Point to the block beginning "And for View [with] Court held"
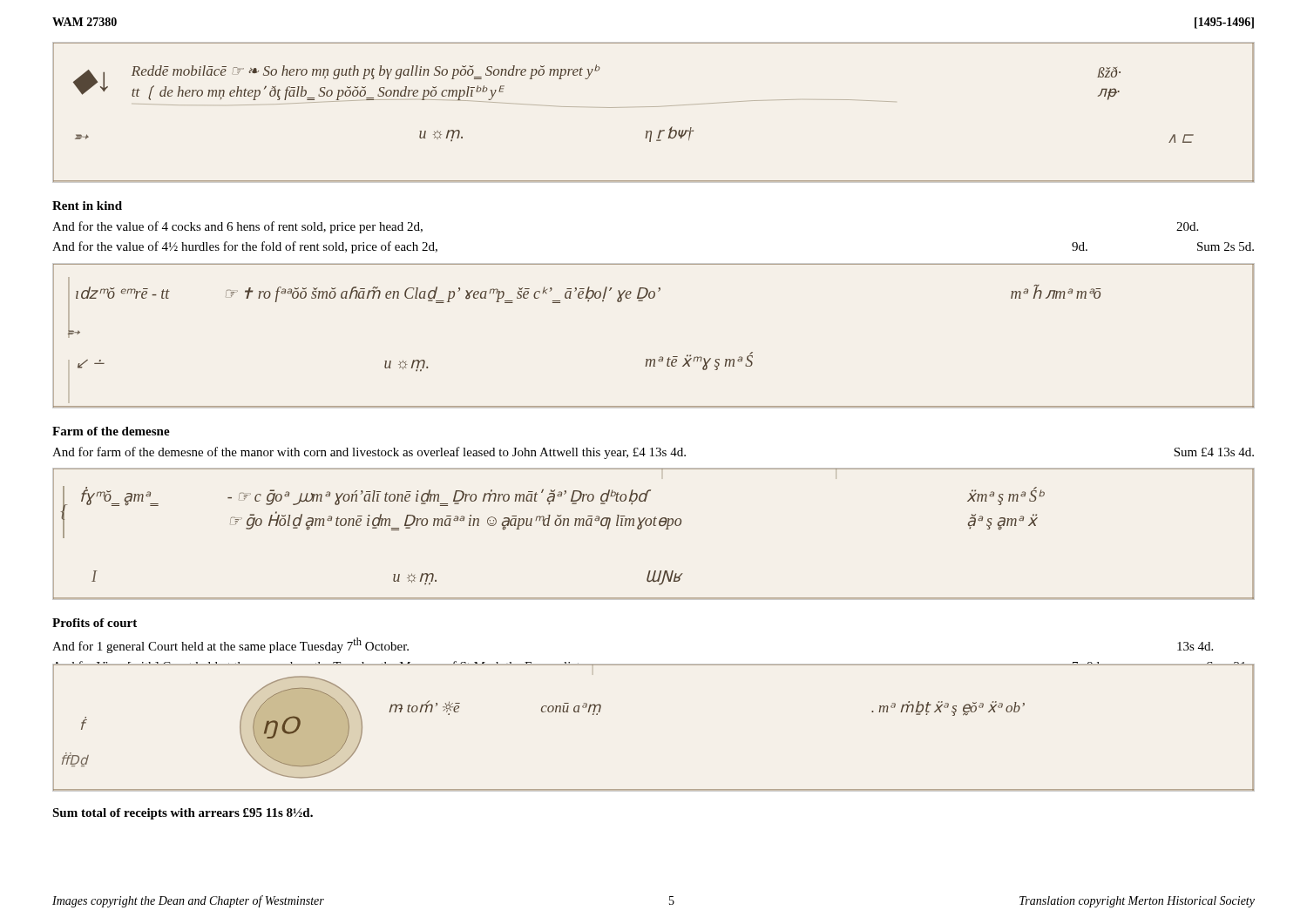The height and width of the screenshot is (924, 1307). 654,666
